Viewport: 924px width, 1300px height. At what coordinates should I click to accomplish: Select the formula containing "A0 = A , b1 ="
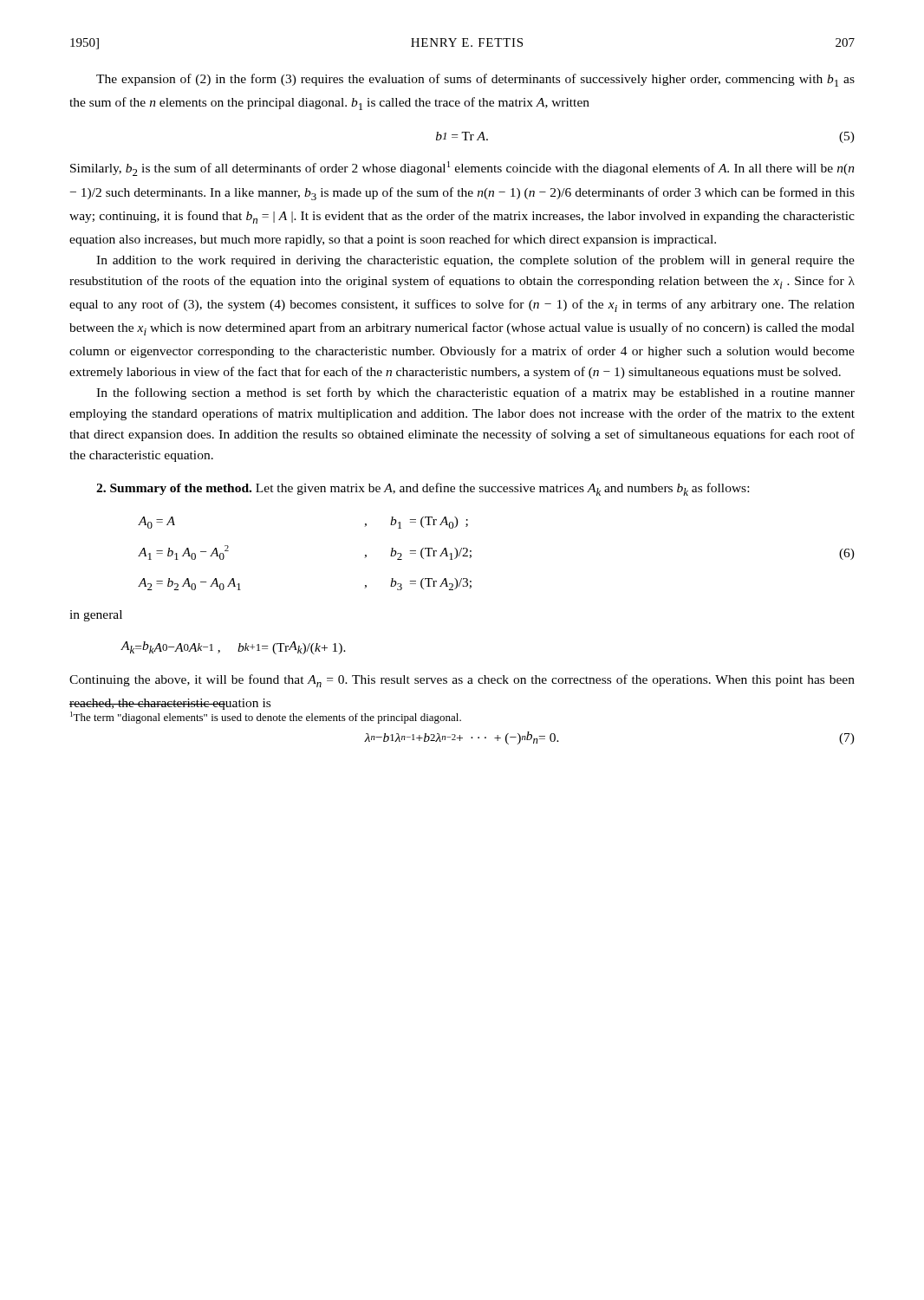click(145, 522)
